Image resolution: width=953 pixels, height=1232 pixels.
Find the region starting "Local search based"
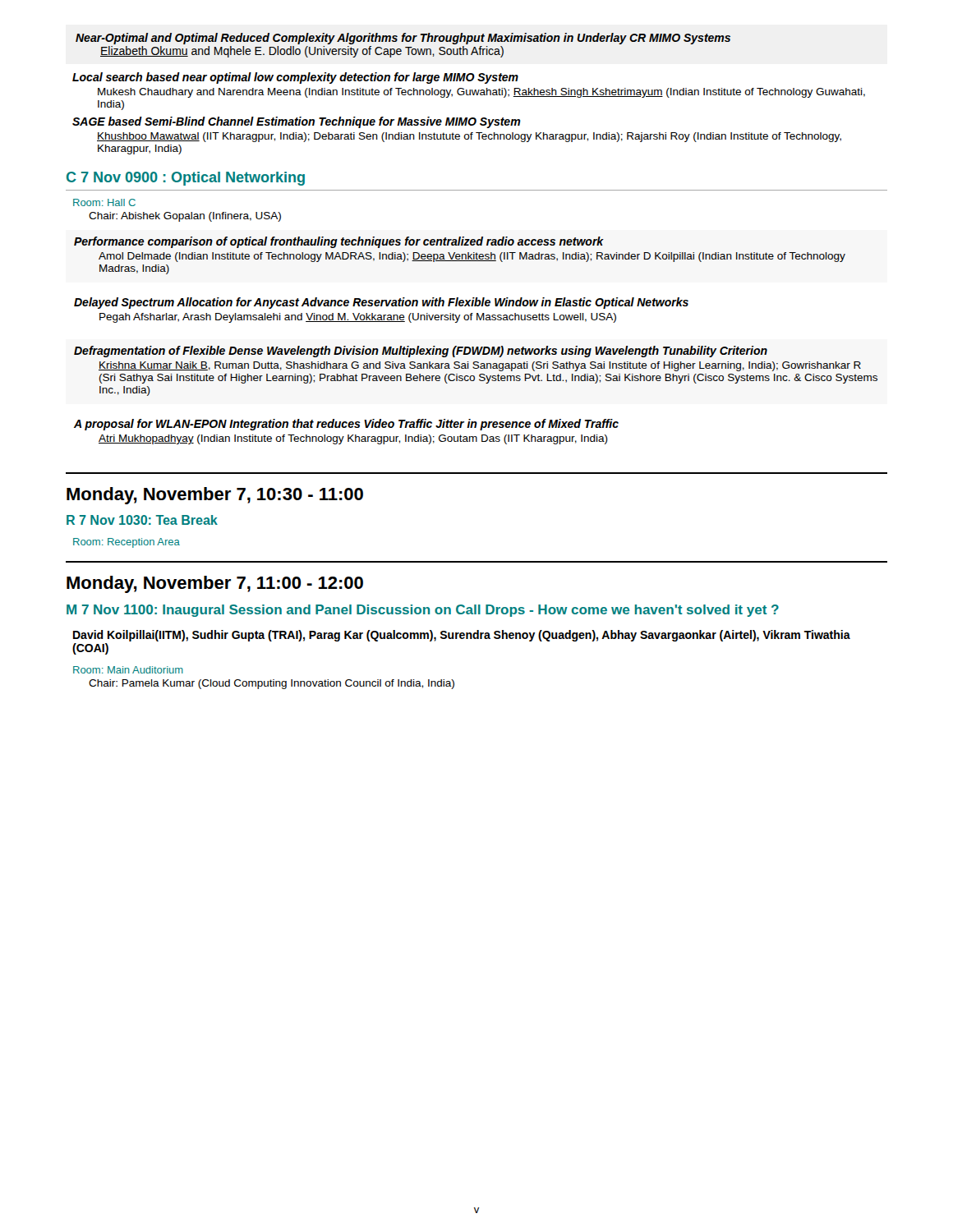pos(480,90)
